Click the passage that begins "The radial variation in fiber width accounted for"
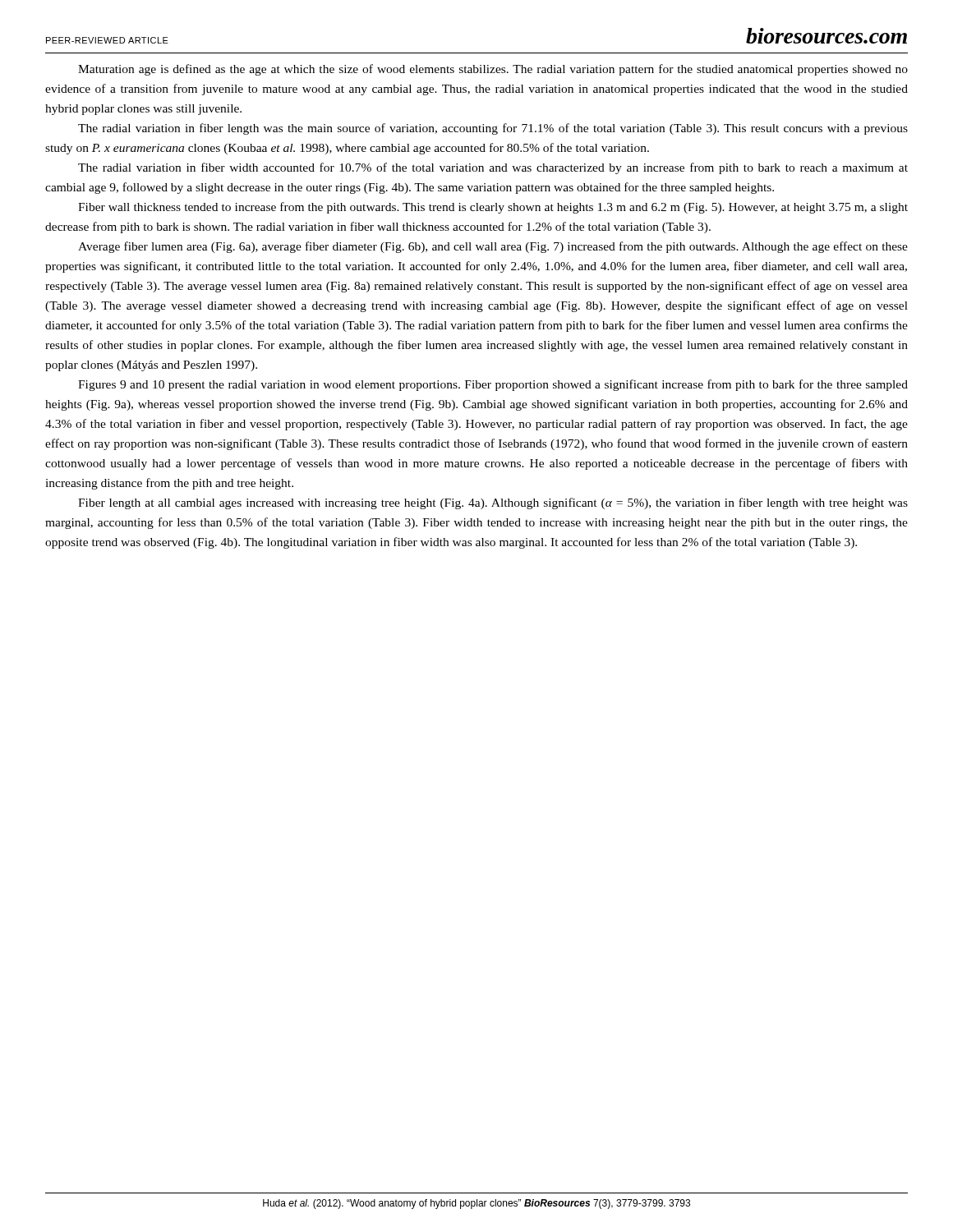This screenshot has width=953, height=1232. [x=476, y=178]
